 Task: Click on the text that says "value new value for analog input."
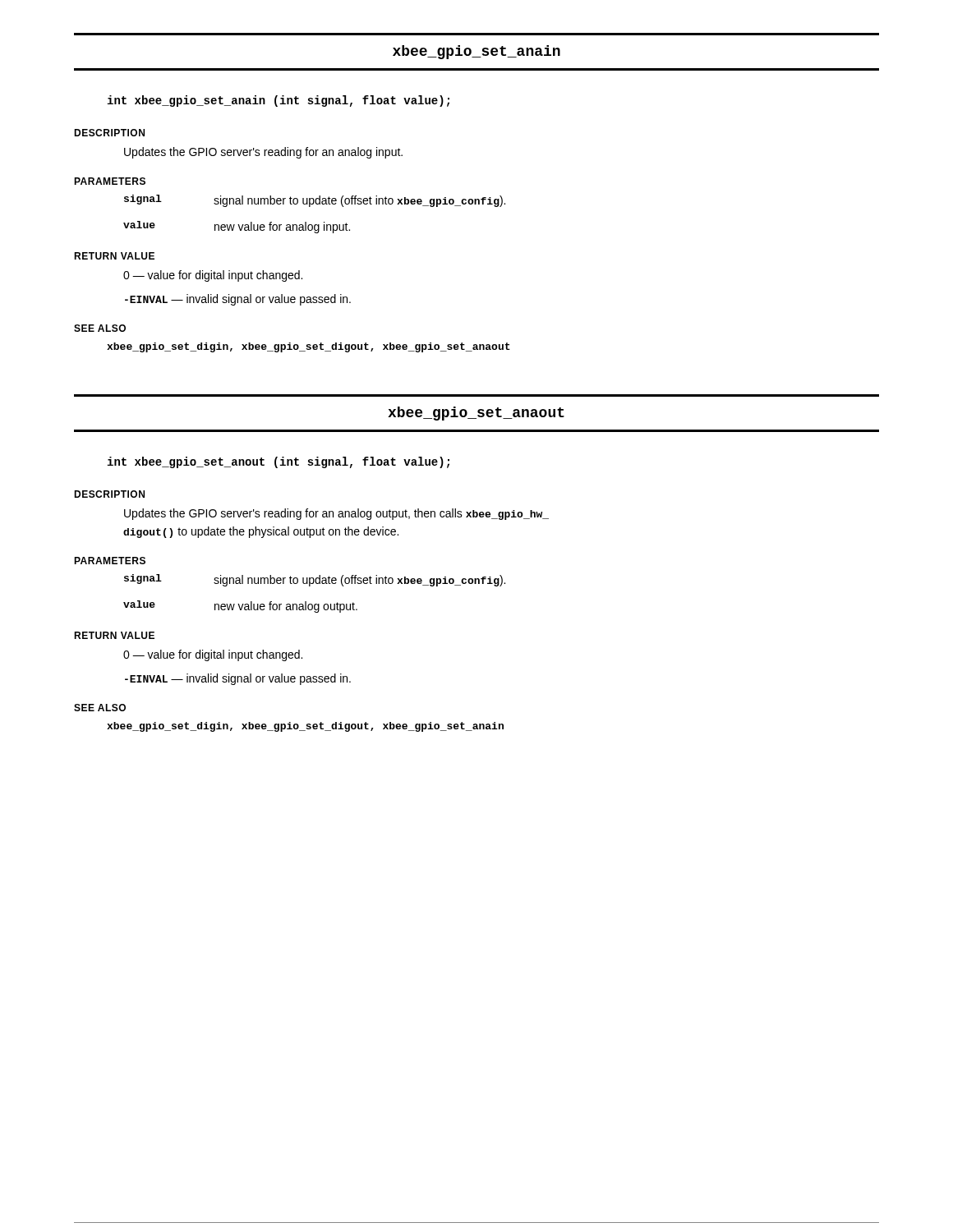pos(237,227)
